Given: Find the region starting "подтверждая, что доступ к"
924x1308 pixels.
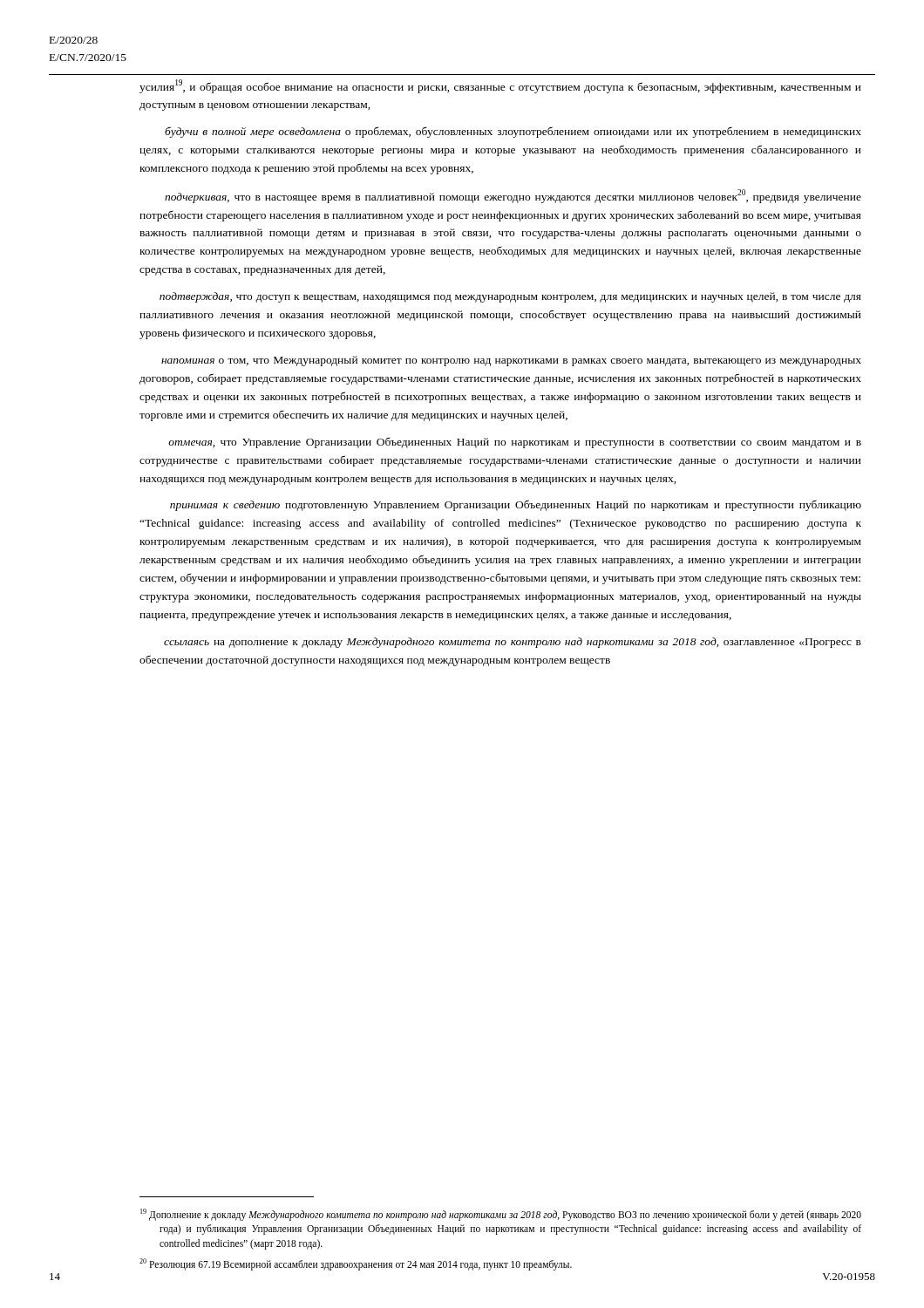Looking at the screenshot, I should (x=500, y=315).
